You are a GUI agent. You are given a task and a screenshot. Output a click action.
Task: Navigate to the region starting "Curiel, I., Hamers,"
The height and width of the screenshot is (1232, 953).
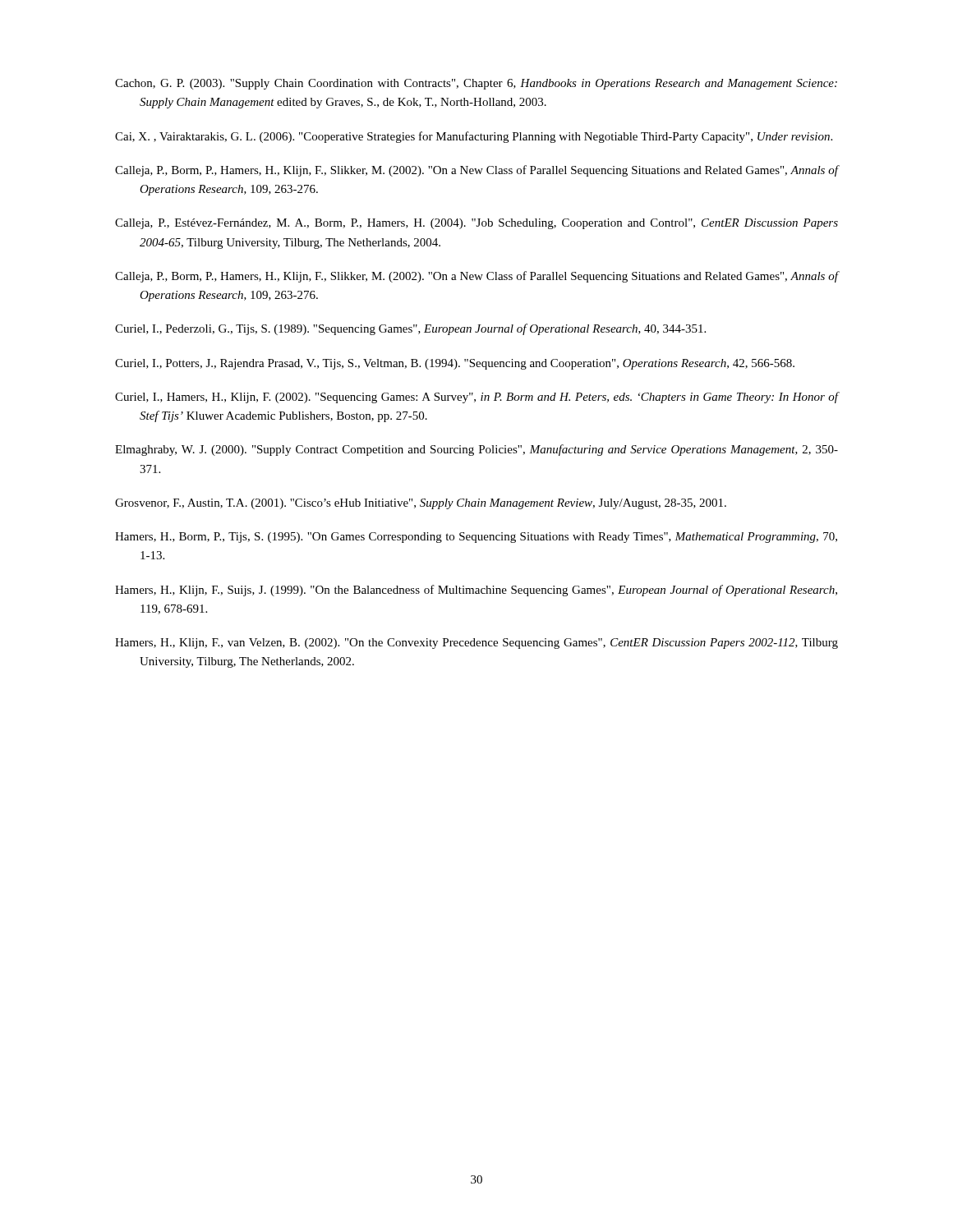[x=476, y=407]
